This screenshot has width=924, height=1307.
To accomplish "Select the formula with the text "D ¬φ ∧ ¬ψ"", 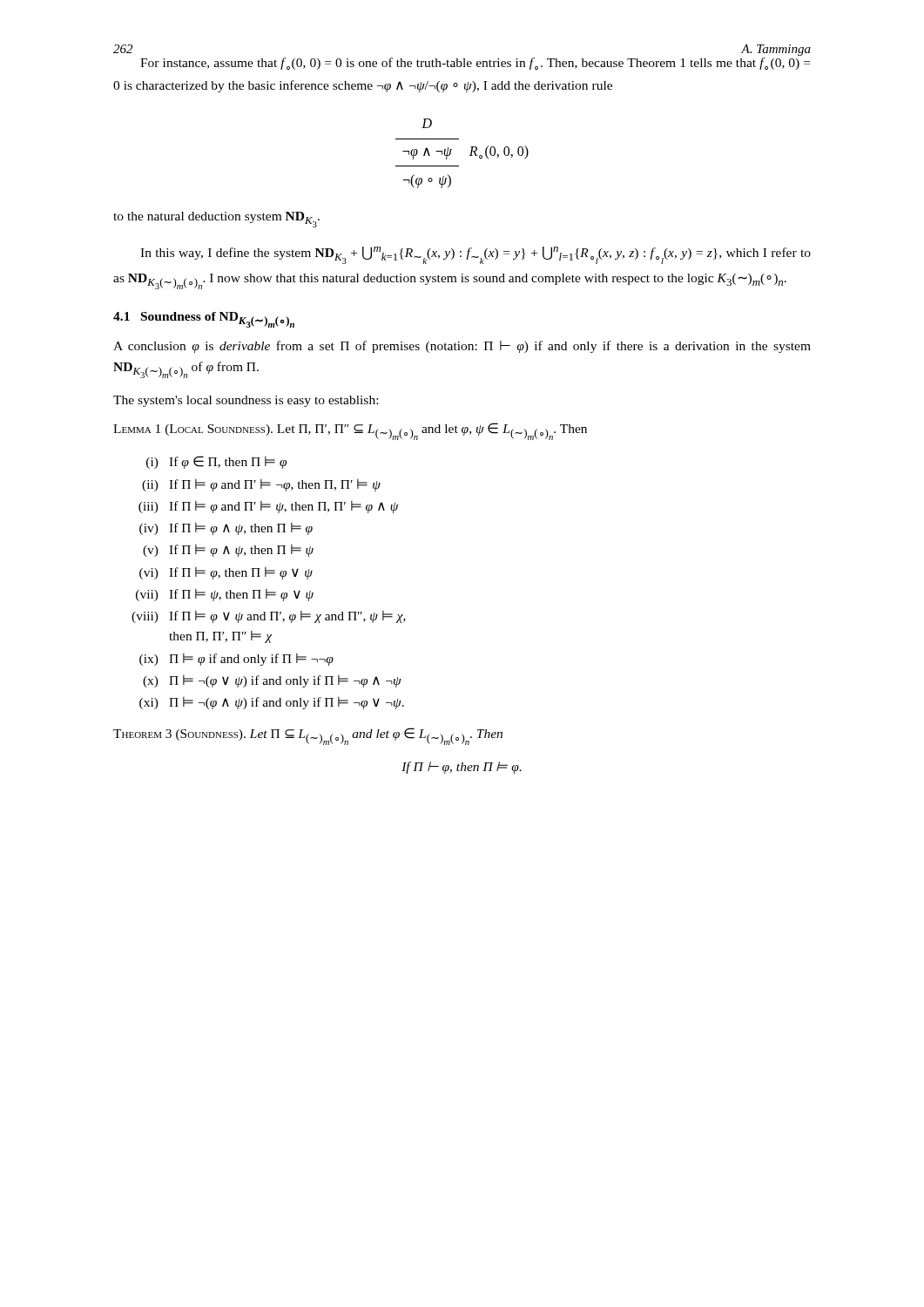I will click(462, 152).
